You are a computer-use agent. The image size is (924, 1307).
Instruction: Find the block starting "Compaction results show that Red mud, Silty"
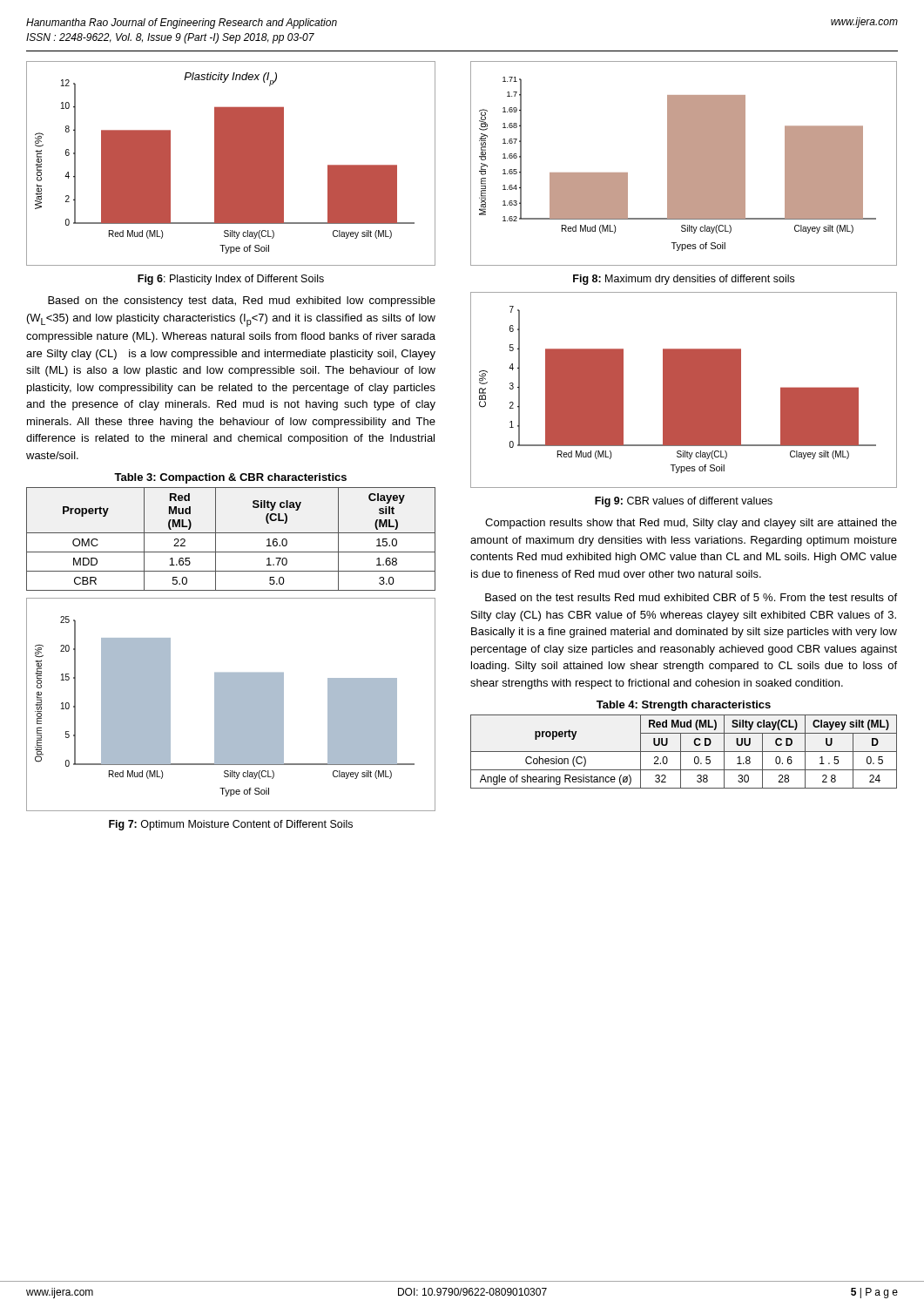pyautogui.click(x=684, y=548)
